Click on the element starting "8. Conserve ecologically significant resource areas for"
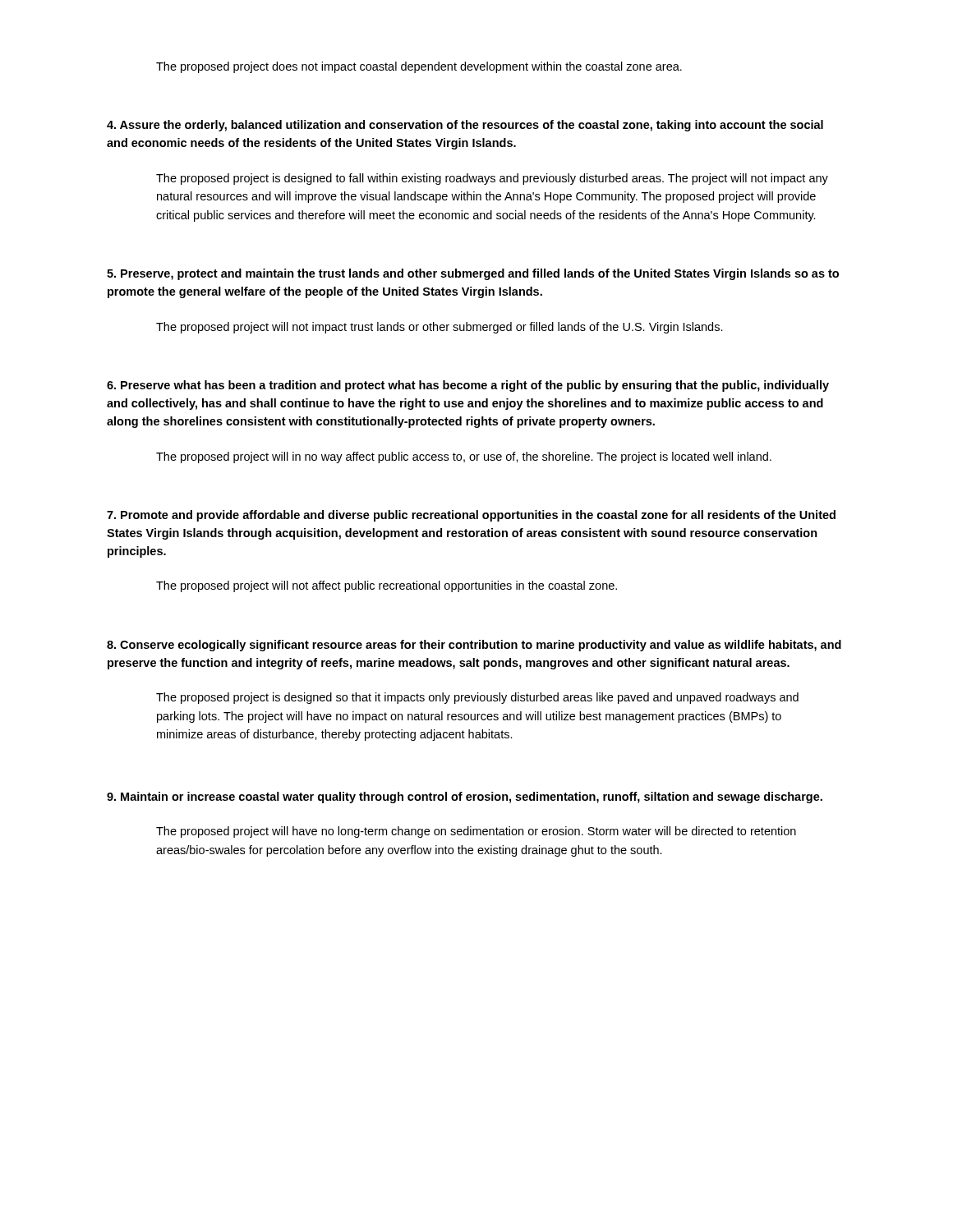 [x=474, y=654]
